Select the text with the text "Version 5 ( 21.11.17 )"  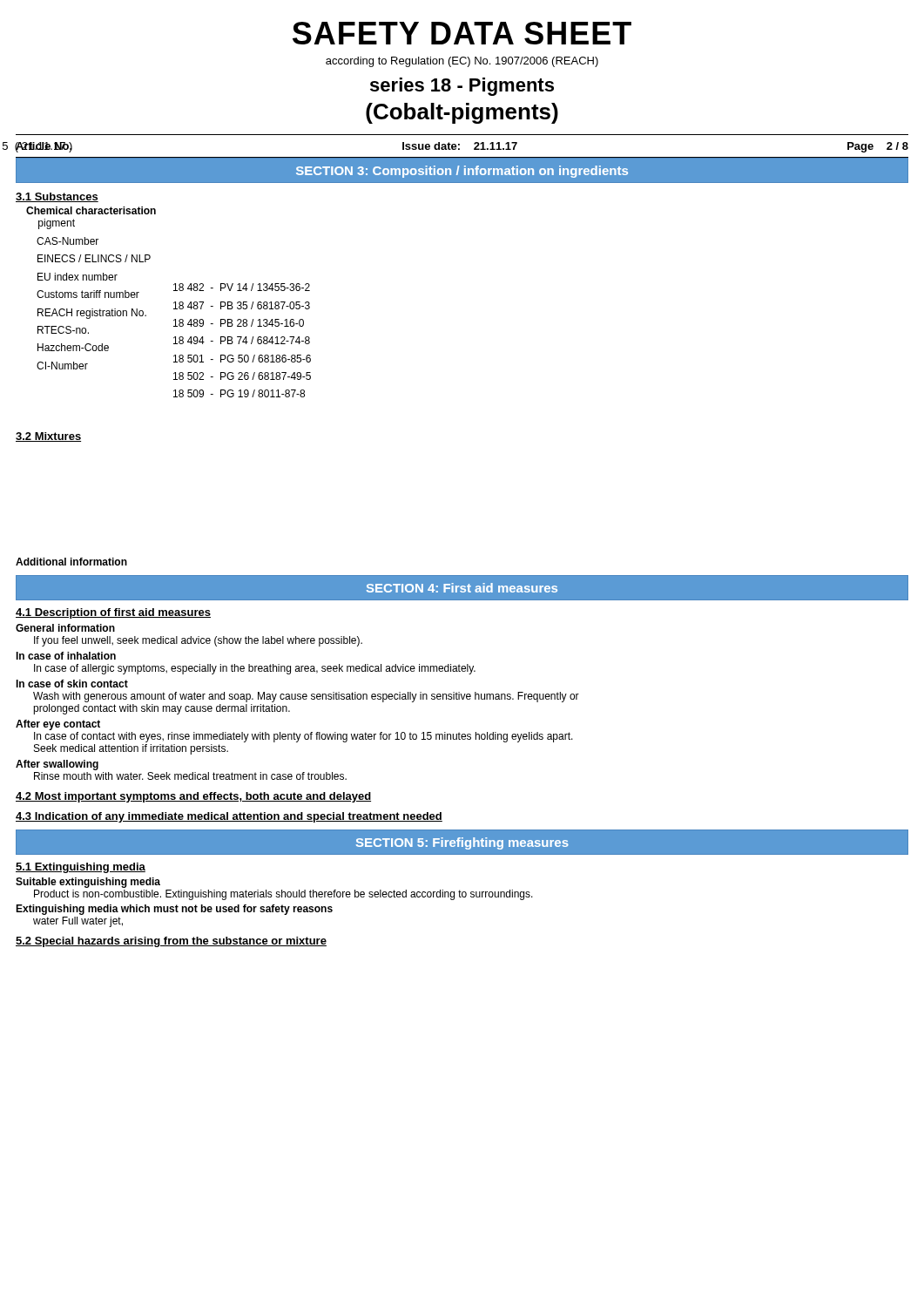click(36, 146)
